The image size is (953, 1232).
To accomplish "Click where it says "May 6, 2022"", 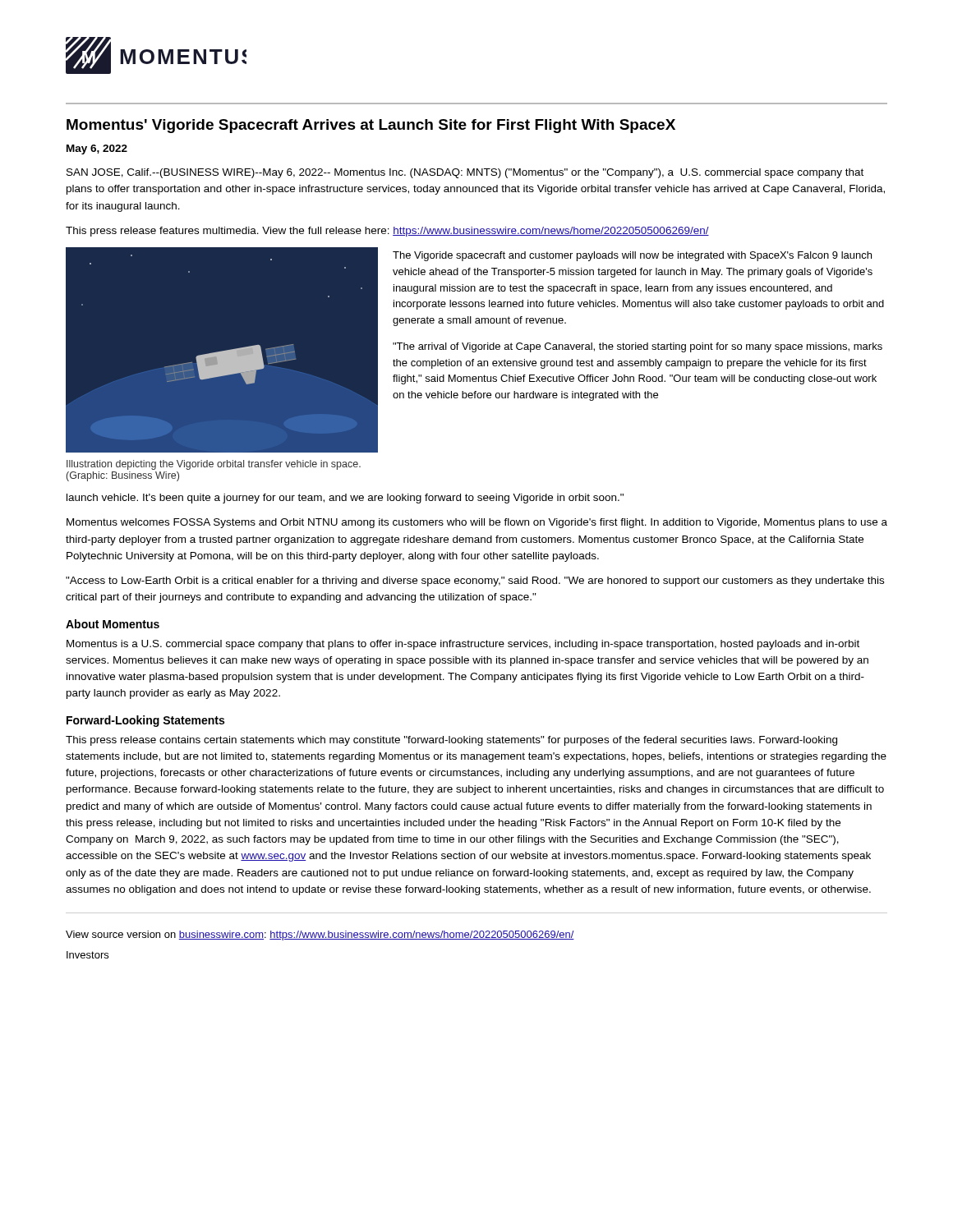I will pyautogui.click(x=97, y=148).
